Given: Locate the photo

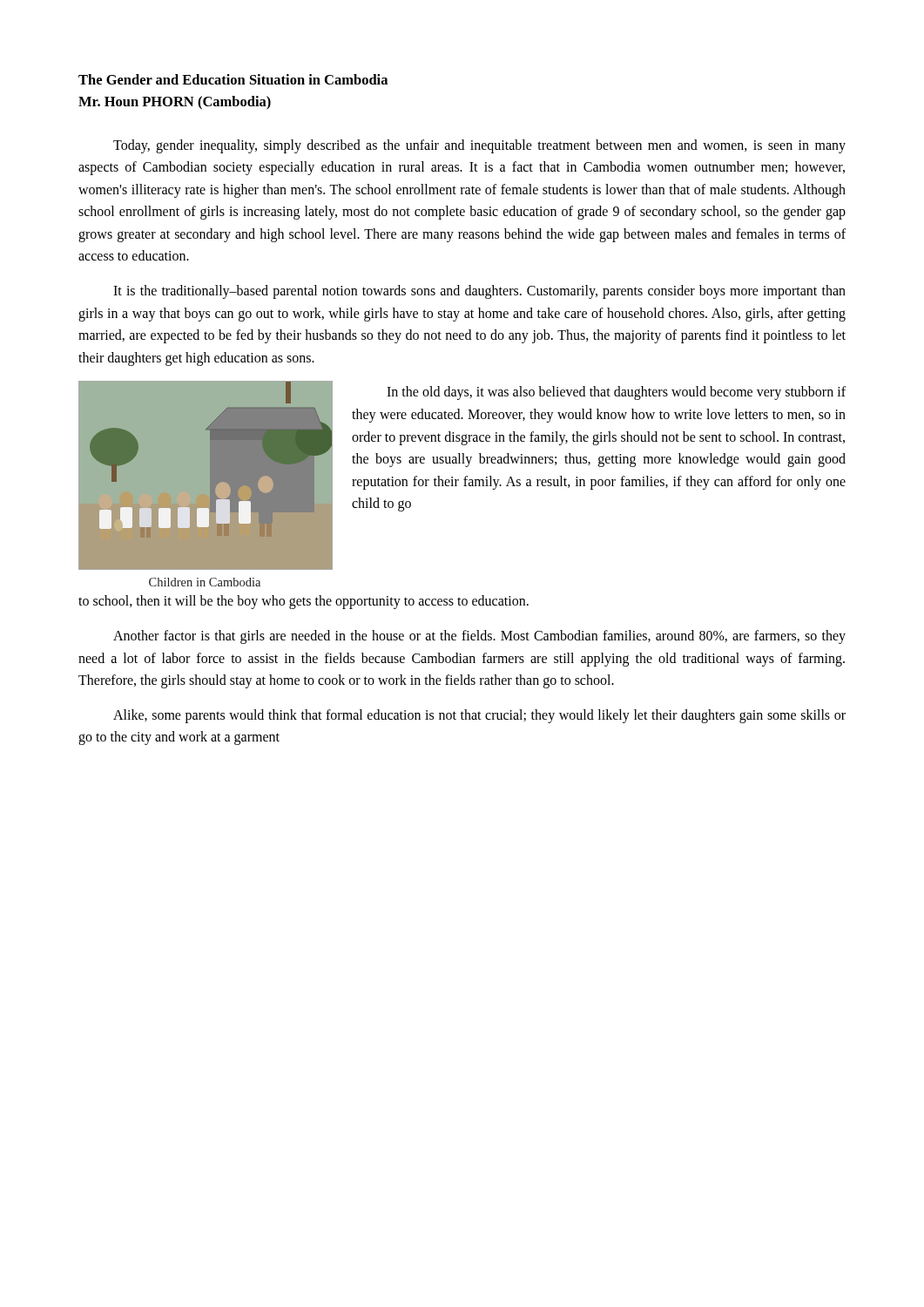Looking at the screenshot, I should click(205, 476).
